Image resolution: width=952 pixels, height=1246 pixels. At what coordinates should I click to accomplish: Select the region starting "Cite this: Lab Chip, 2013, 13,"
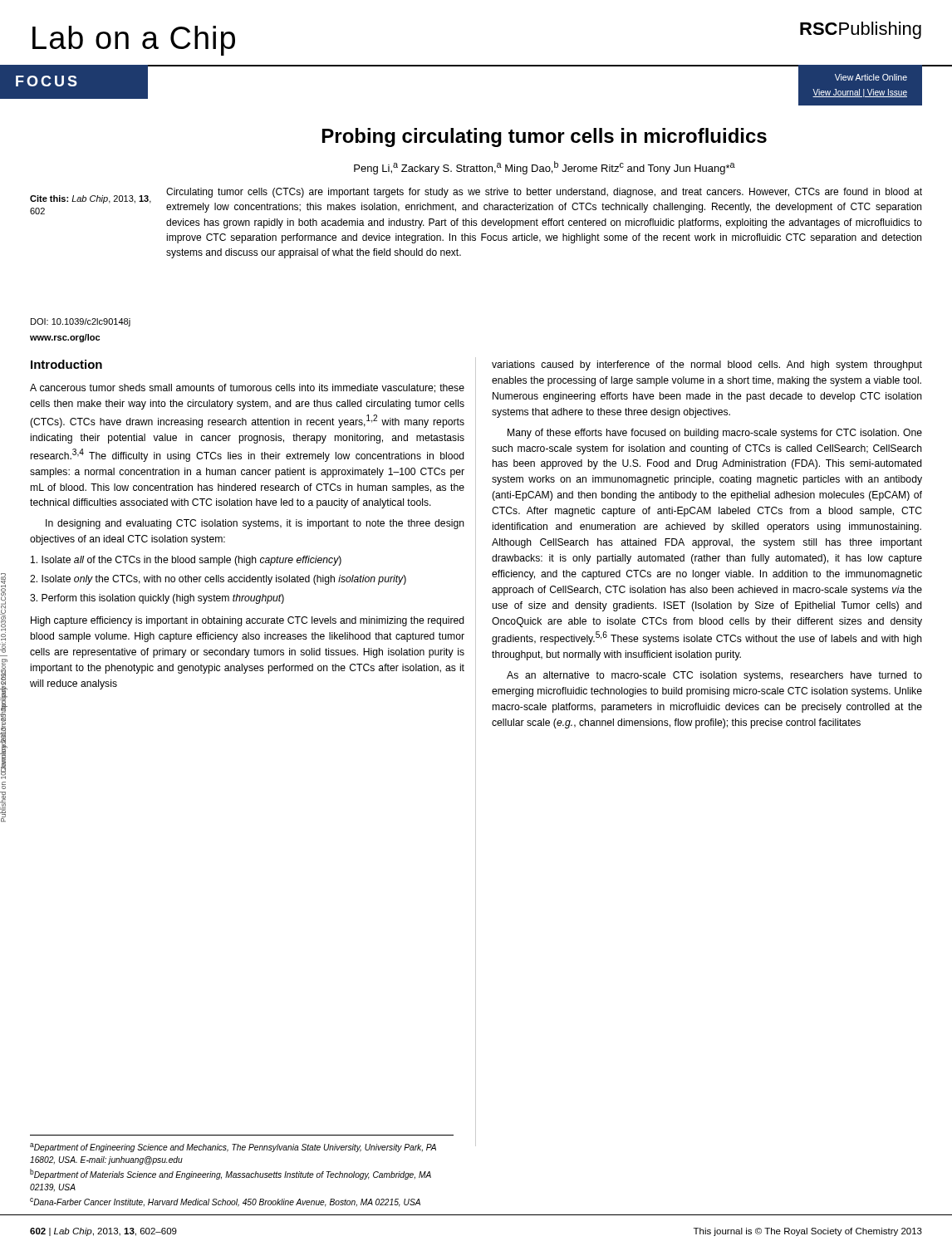(91, 205)
